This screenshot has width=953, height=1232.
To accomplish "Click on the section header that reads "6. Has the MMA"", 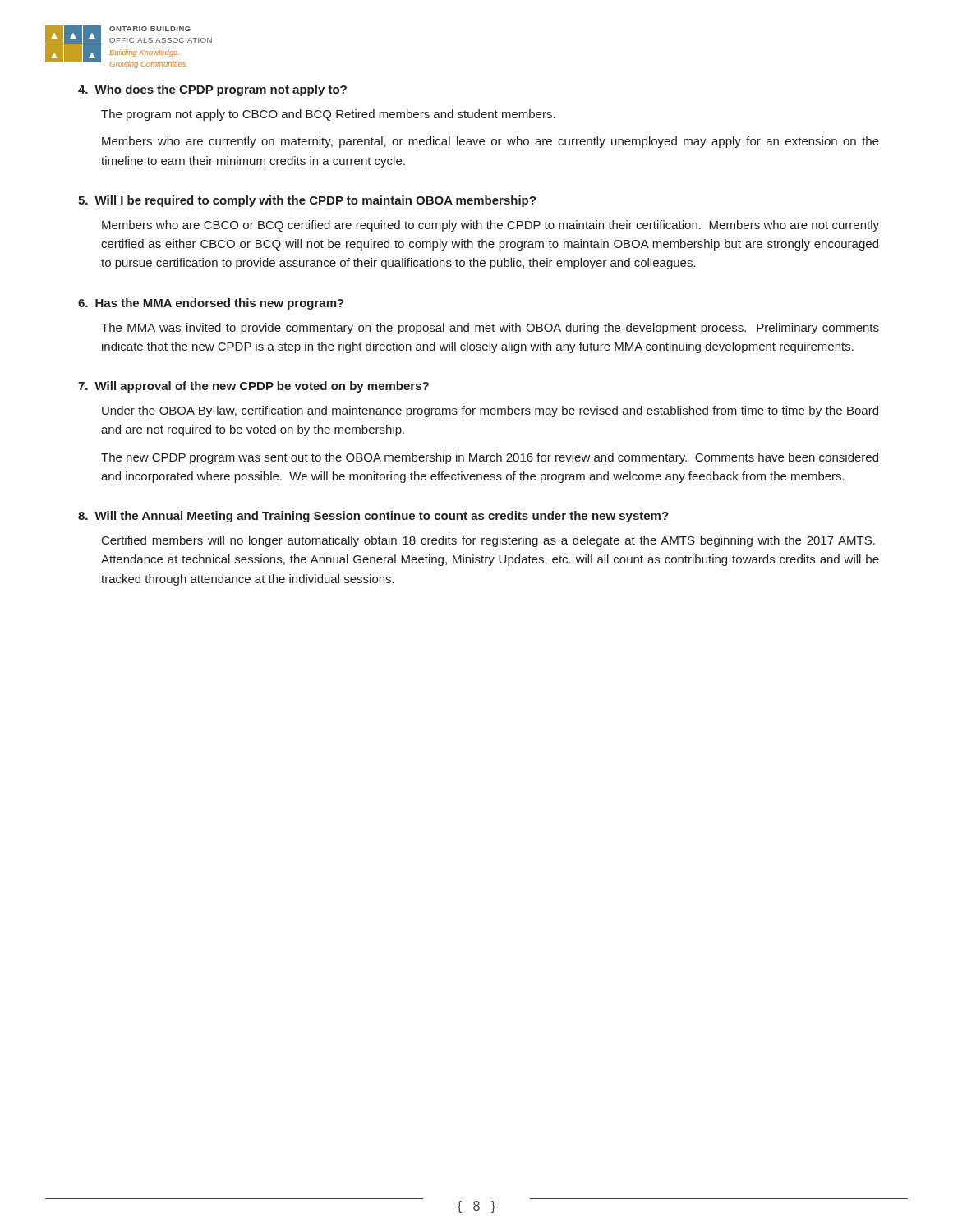I will pos(211,302).
